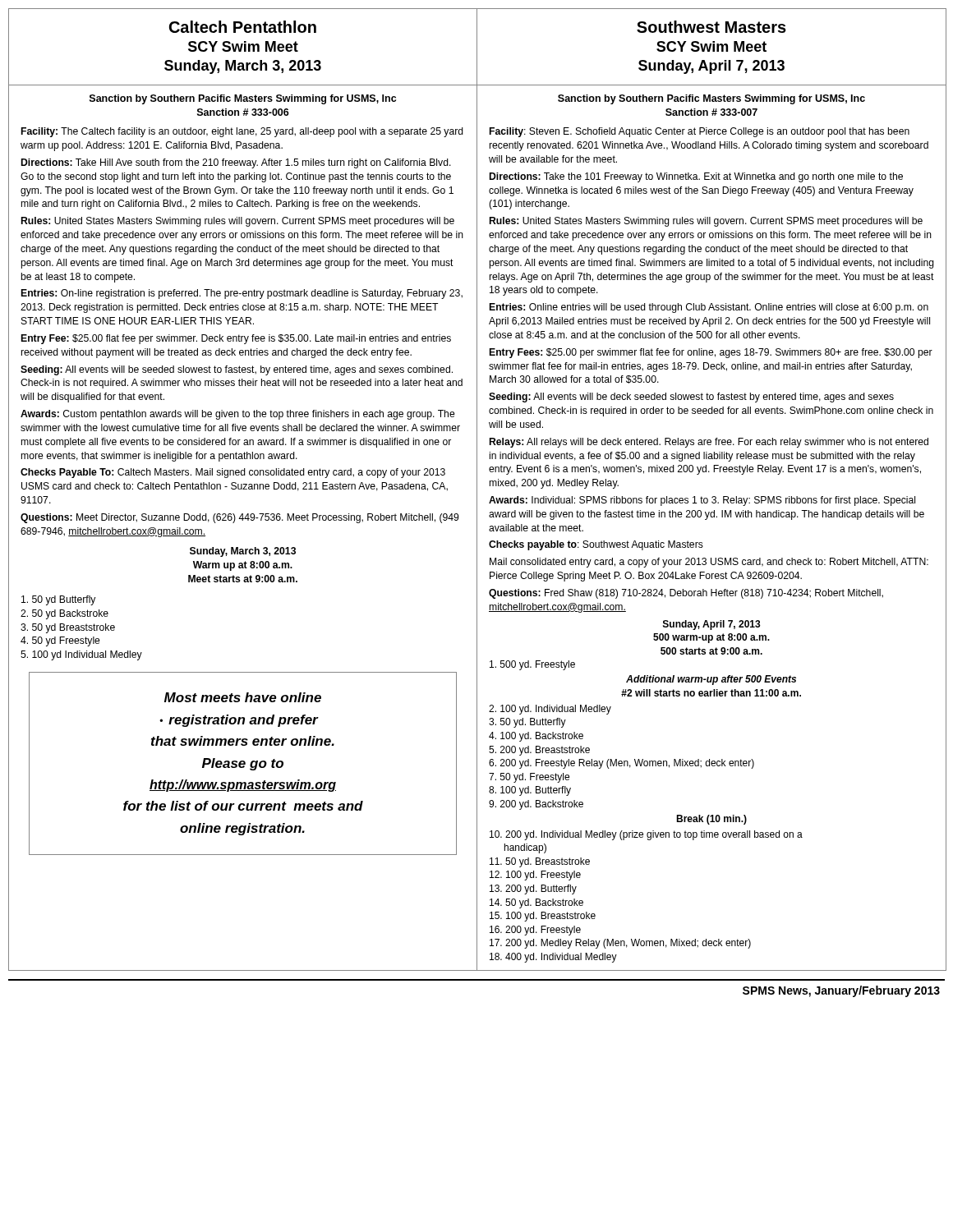Viewport: 953px width, 1232px height.
Task: Click the title that begins "Southwest Masters SCY Swim Meet Sunday,"
Action: coord(711,47)
